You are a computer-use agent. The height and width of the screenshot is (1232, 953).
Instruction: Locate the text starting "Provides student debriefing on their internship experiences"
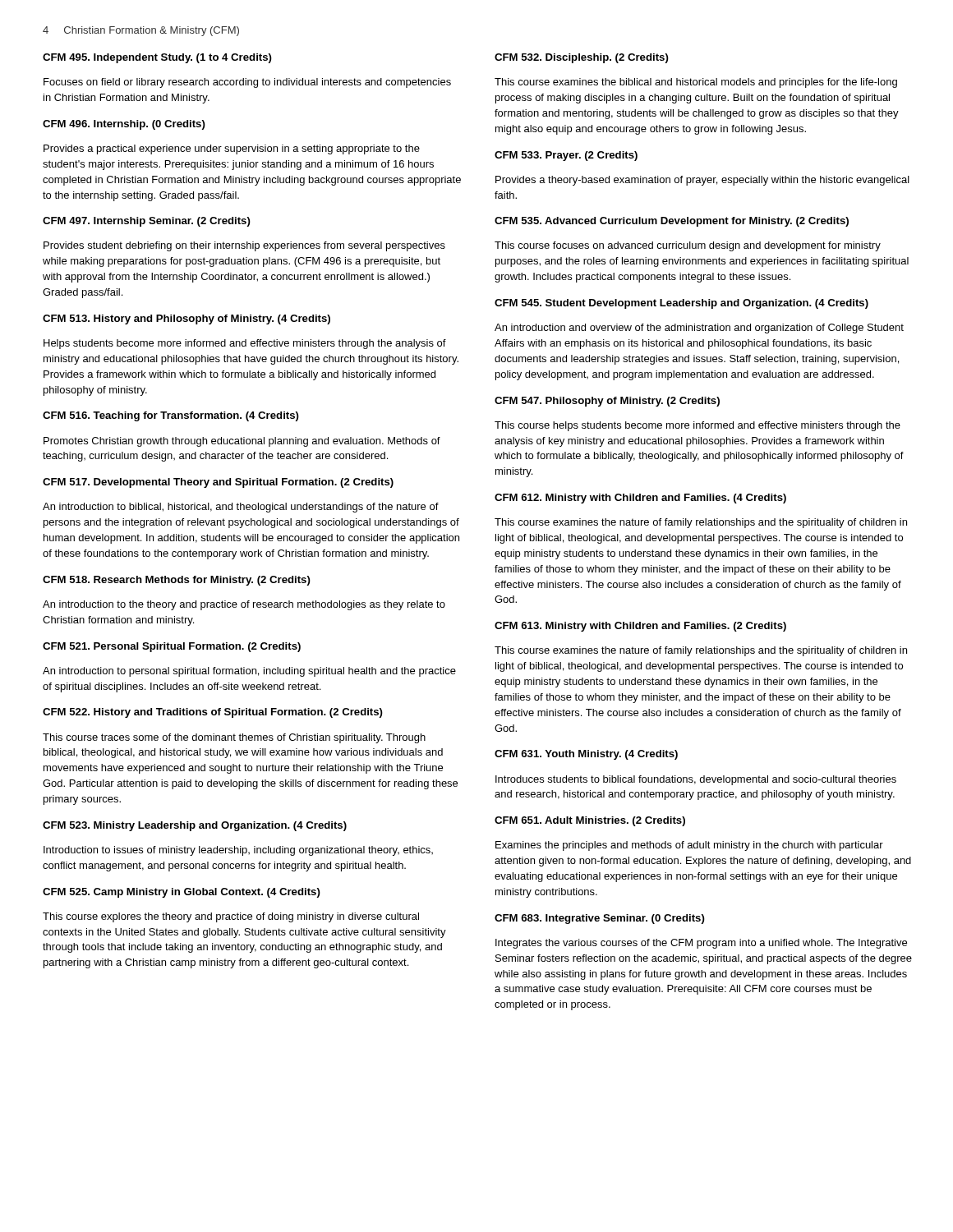coord(252,270)
